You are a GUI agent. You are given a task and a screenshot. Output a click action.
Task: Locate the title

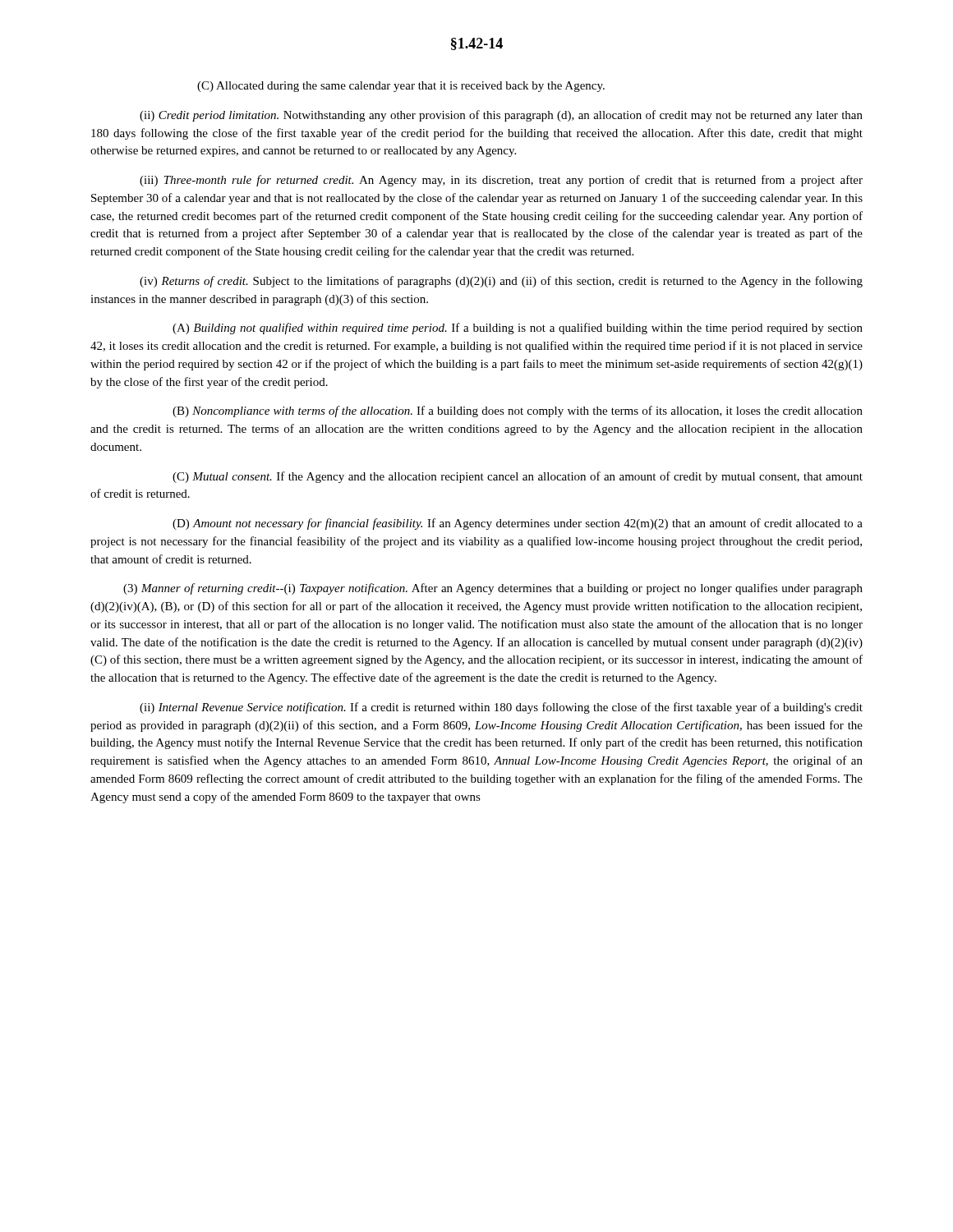476,44
